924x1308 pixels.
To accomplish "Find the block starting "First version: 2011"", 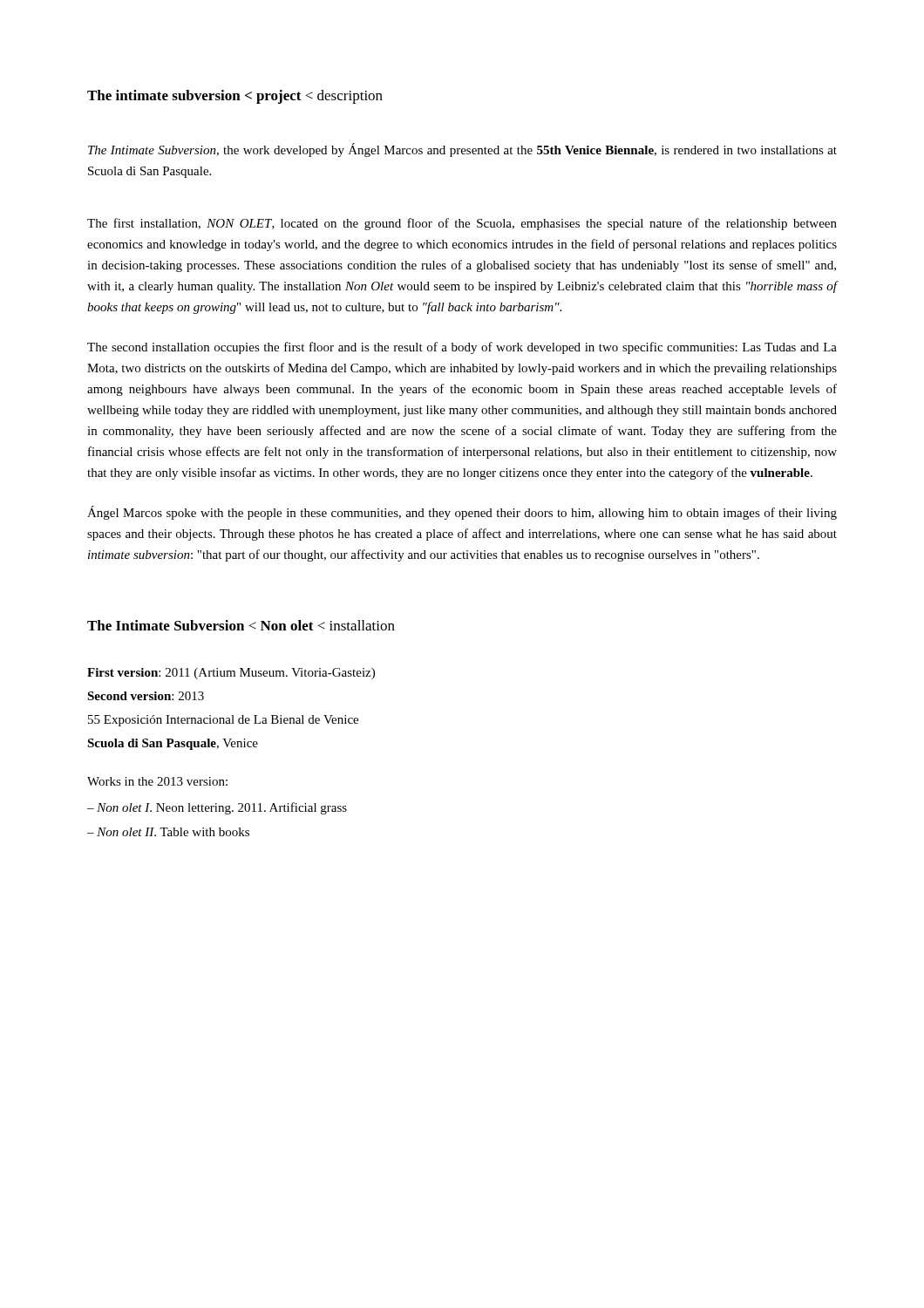I will (x=231, y=708).
